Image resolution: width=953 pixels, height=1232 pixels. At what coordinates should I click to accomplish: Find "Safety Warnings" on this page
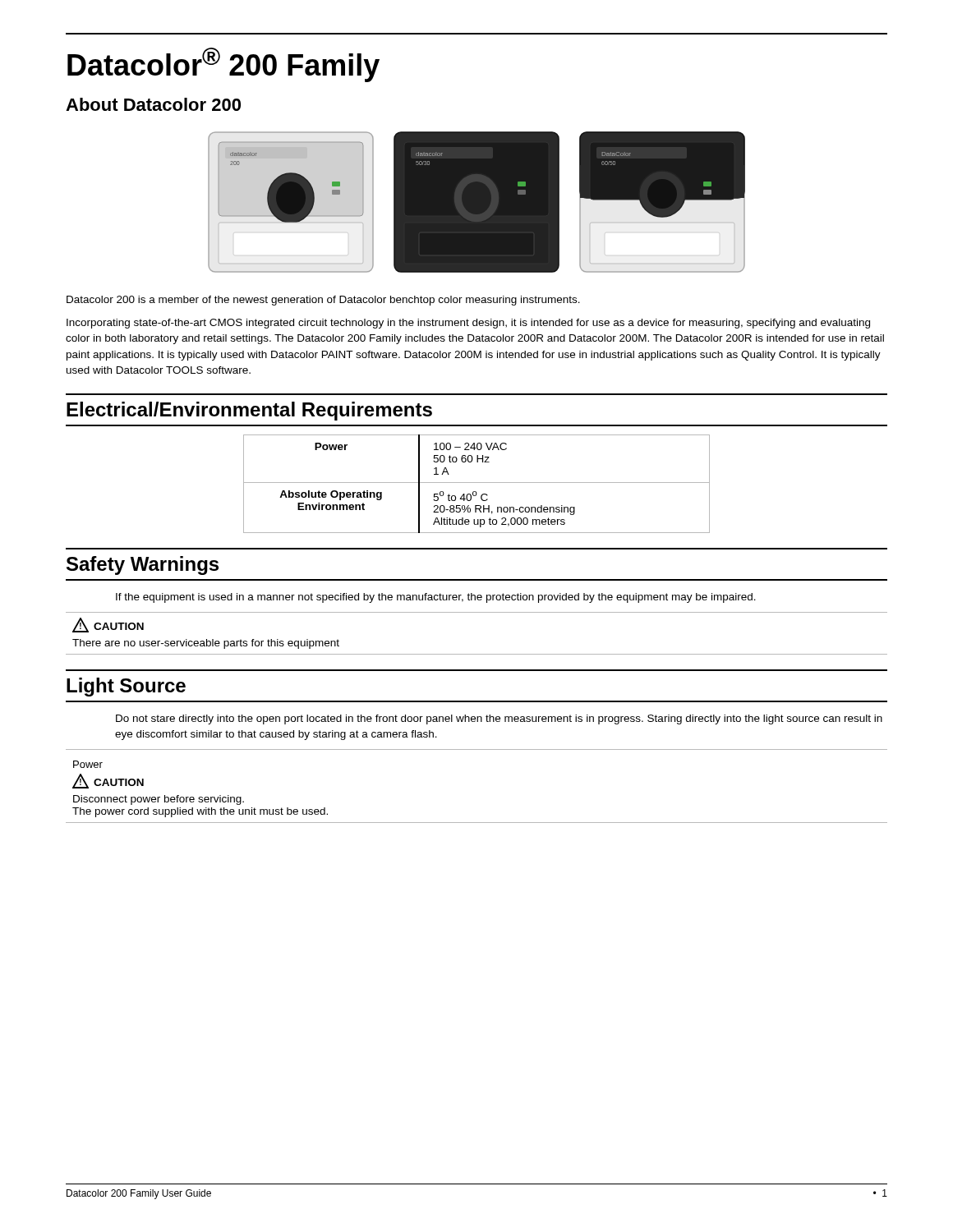pyautogui.click(x=143, y=565)
